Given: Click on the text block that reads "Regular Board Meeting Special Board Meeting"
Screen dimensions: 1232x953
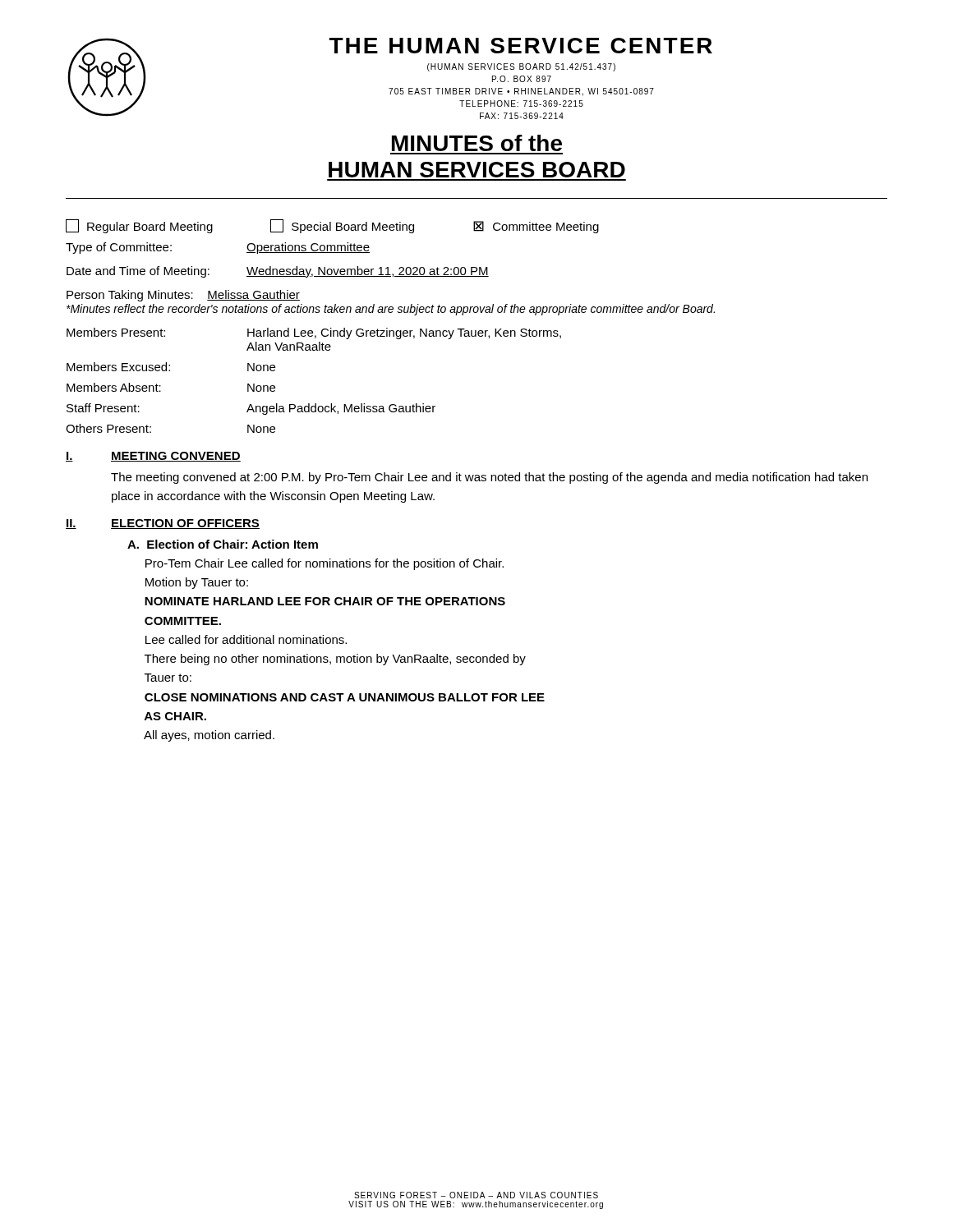Looking at the screenshot, I should (332, 226).
